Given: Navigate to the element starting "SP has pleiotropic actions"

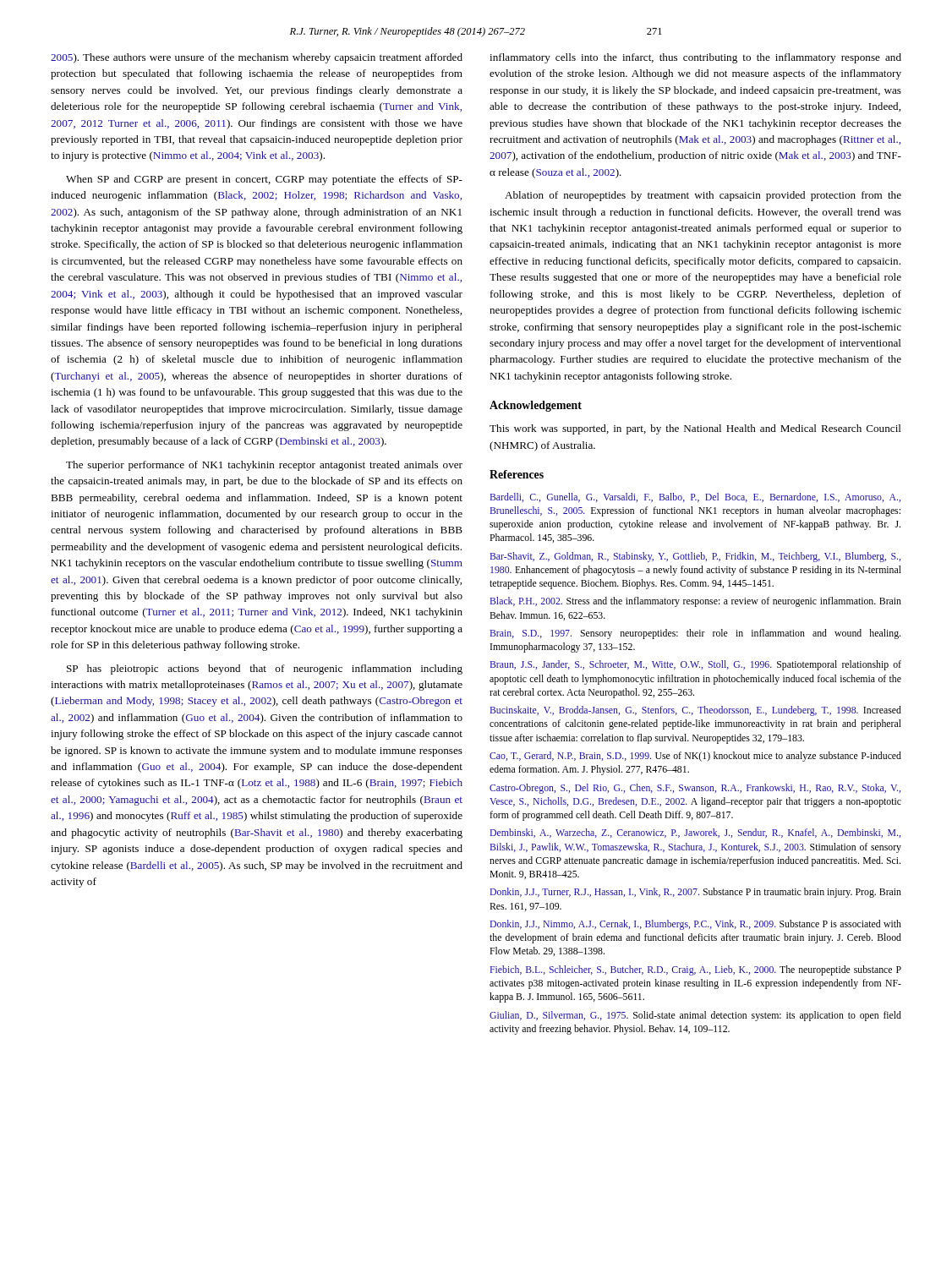Looking at the screenshot, I should point(257,775).
